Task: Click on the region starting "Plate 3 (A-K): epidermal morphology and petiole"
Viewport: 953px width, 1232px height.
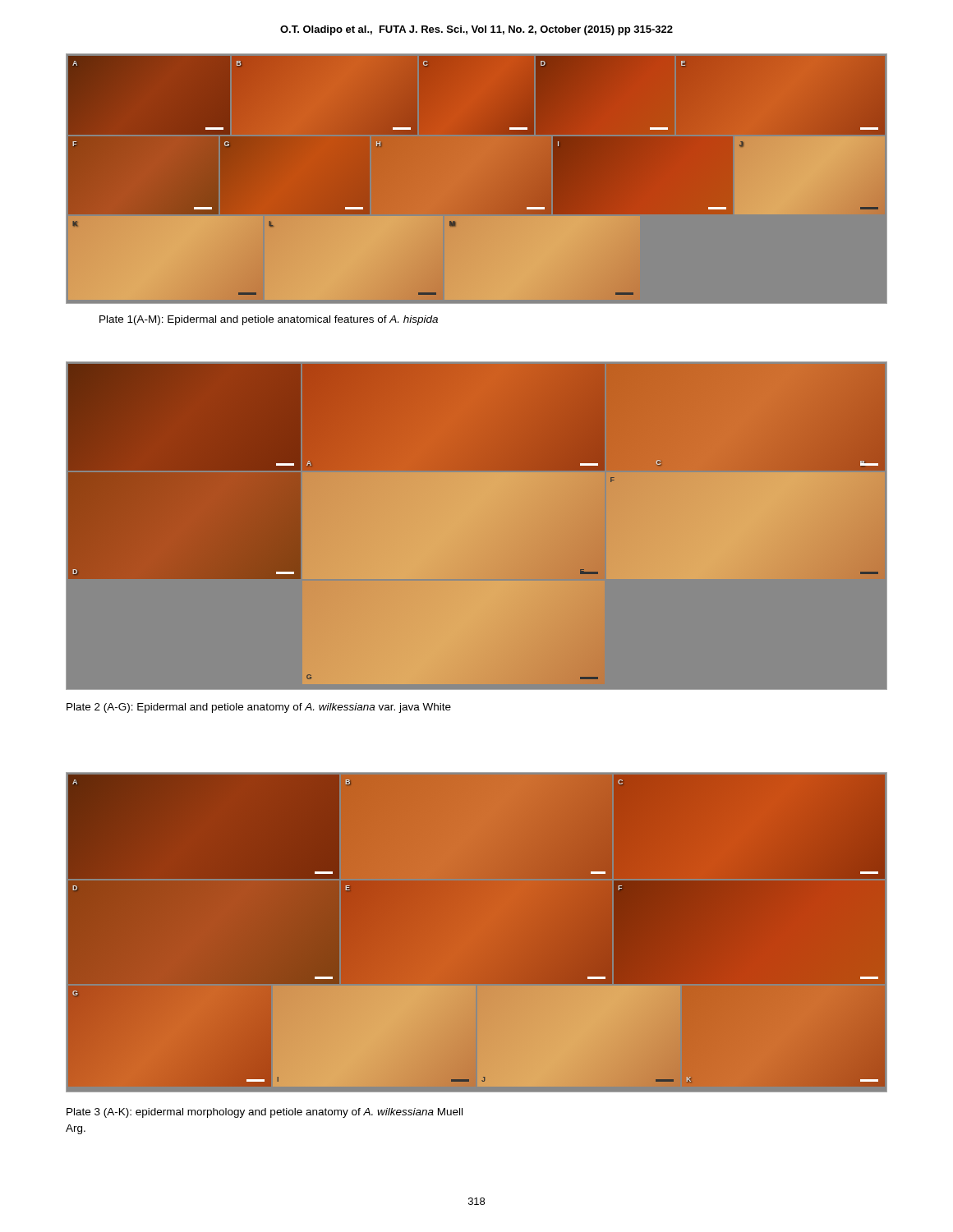Action: point(265,1120)
